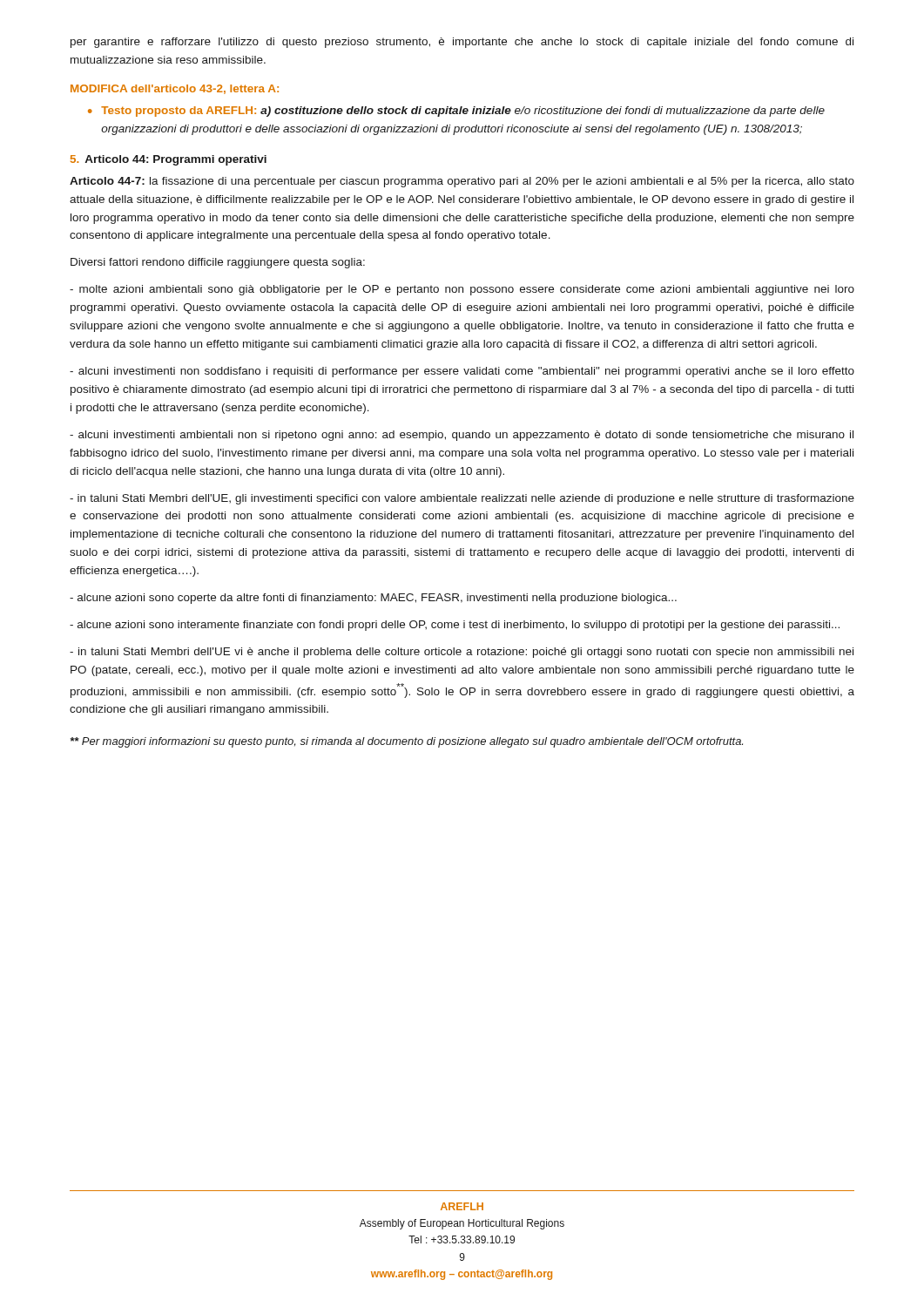This screenshot has width=924, height=1307.
Task: Navigate to the text starting "alcuni investimenti ambientali non si ripetono ogni anno:"
Action: (x=462, y=452)
